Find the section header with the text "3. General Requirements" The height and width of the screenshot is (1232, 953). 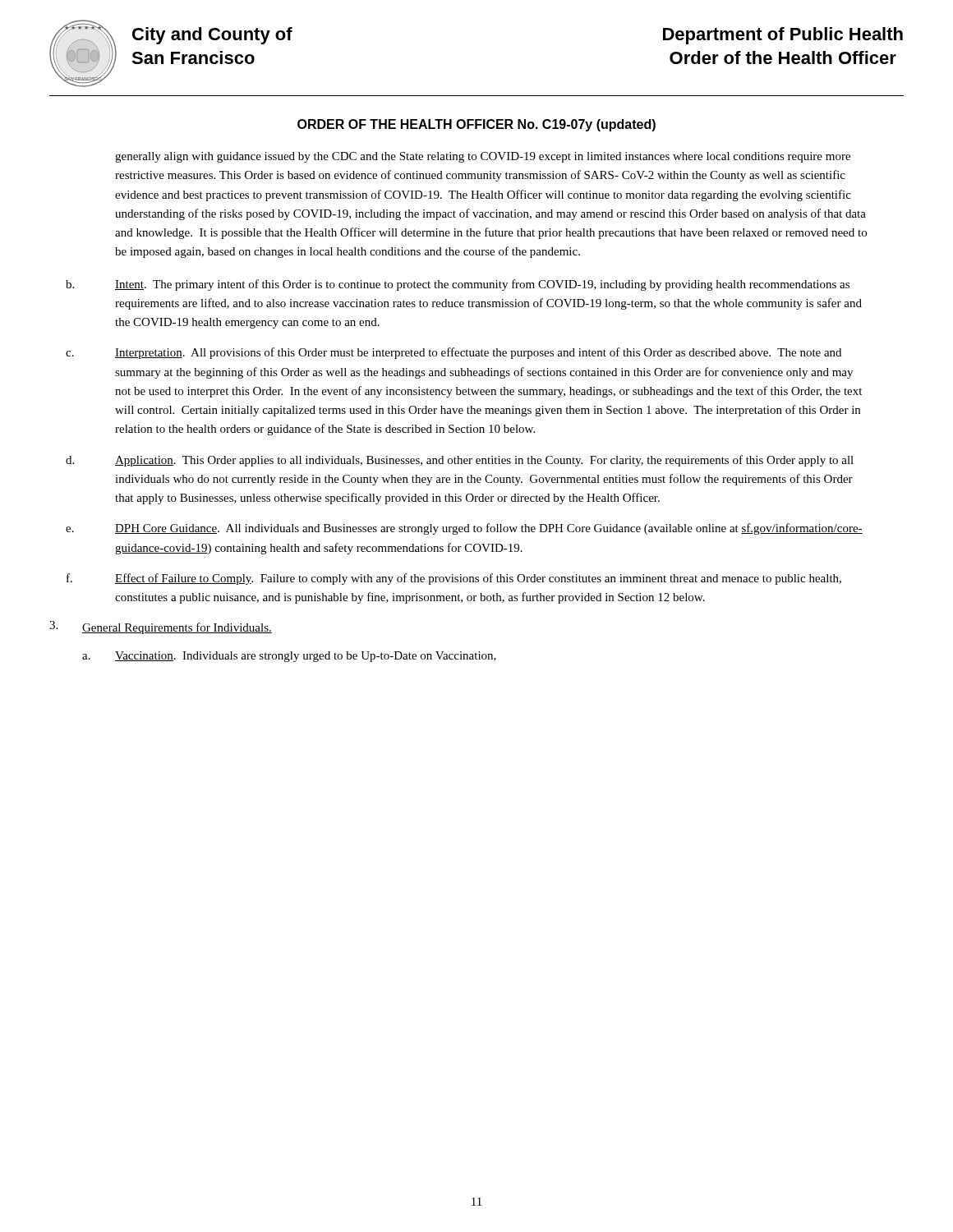(161, 627)
